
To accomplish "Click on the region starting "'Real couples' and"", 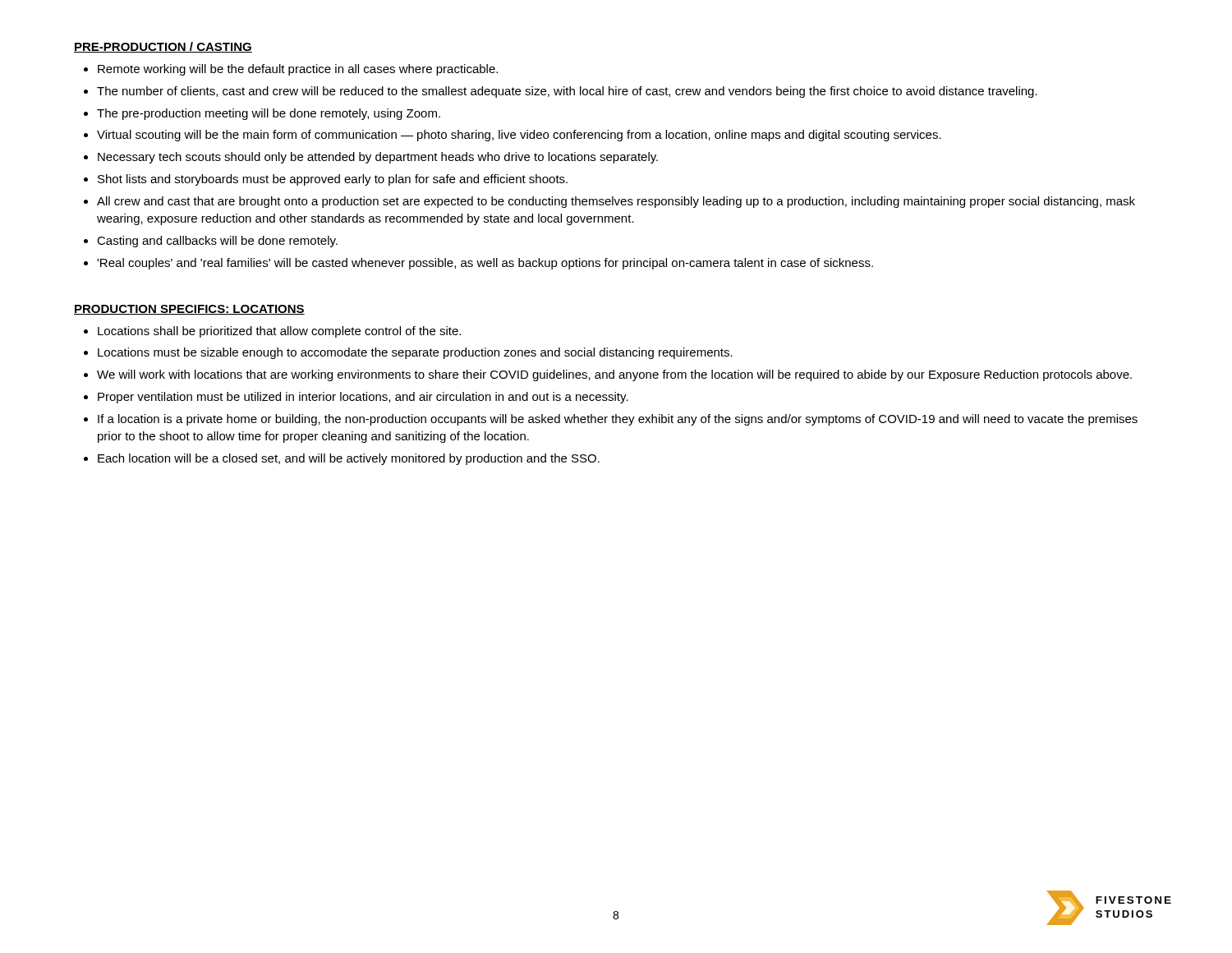I will click(628, 263).
